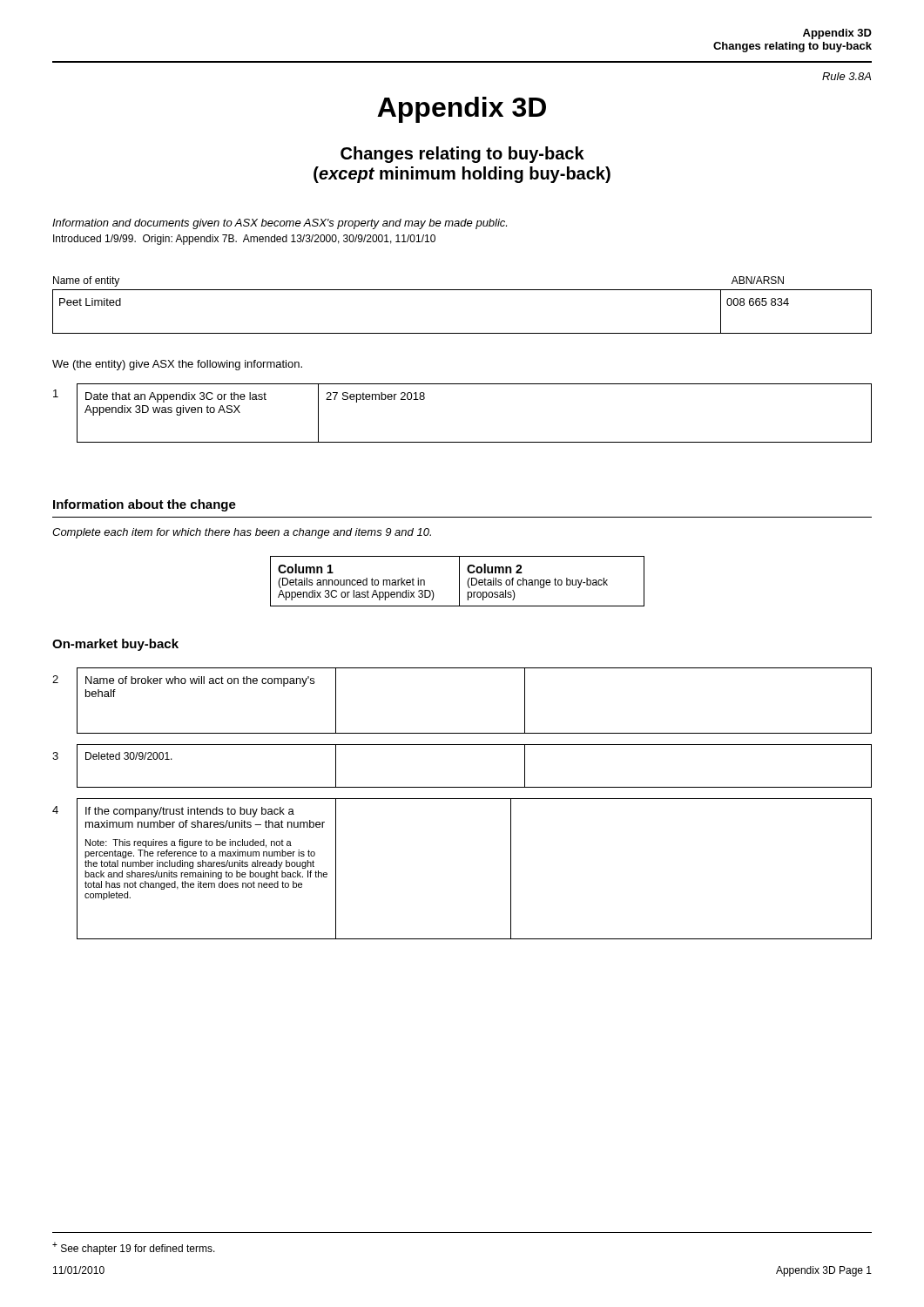The image size is (924, 1307).
Task: Find the section header containing "Information about the change"
Action: pos(144,504)
